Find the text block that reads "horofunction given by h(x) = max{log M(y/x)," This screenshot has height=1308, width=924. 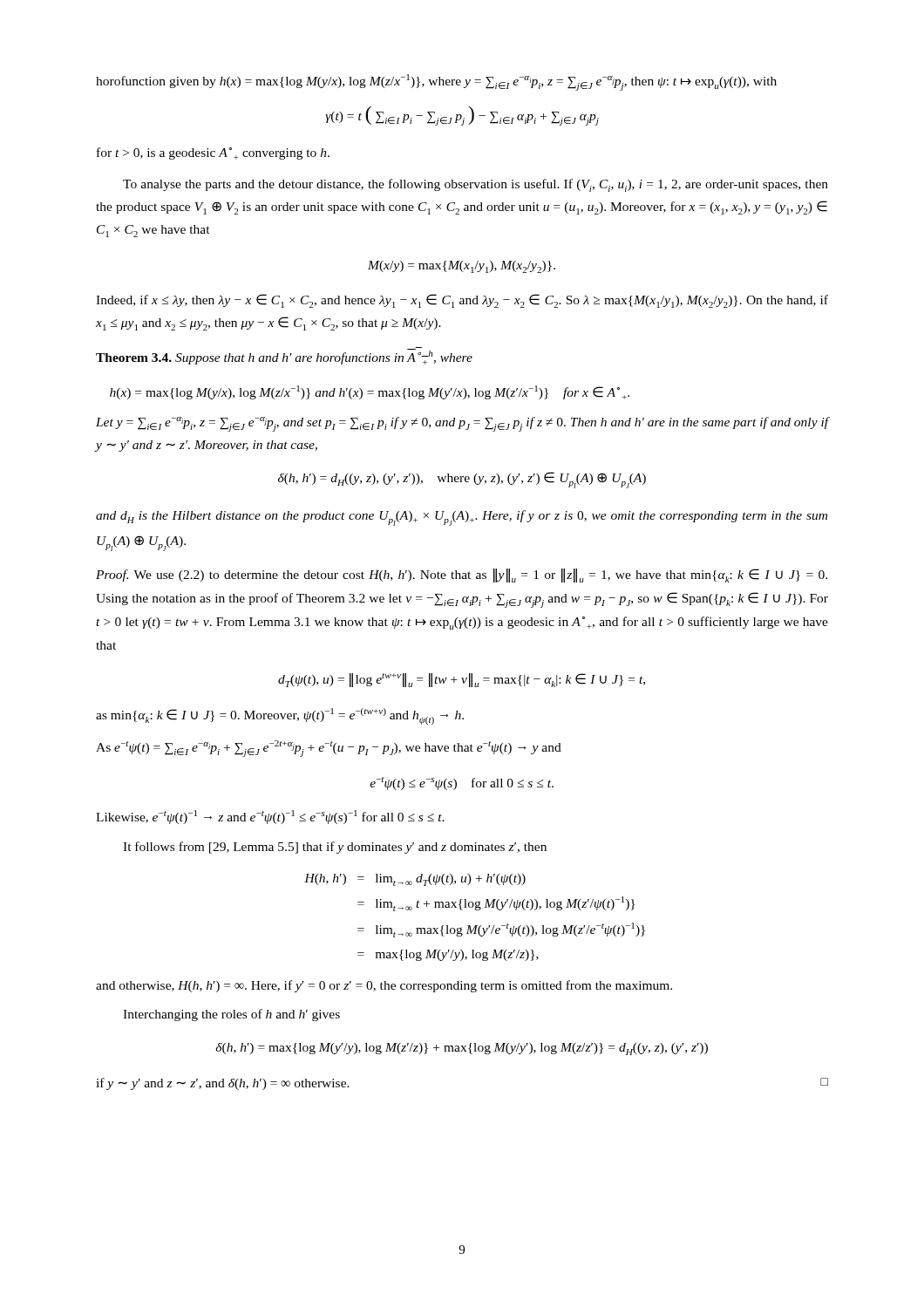436,81
